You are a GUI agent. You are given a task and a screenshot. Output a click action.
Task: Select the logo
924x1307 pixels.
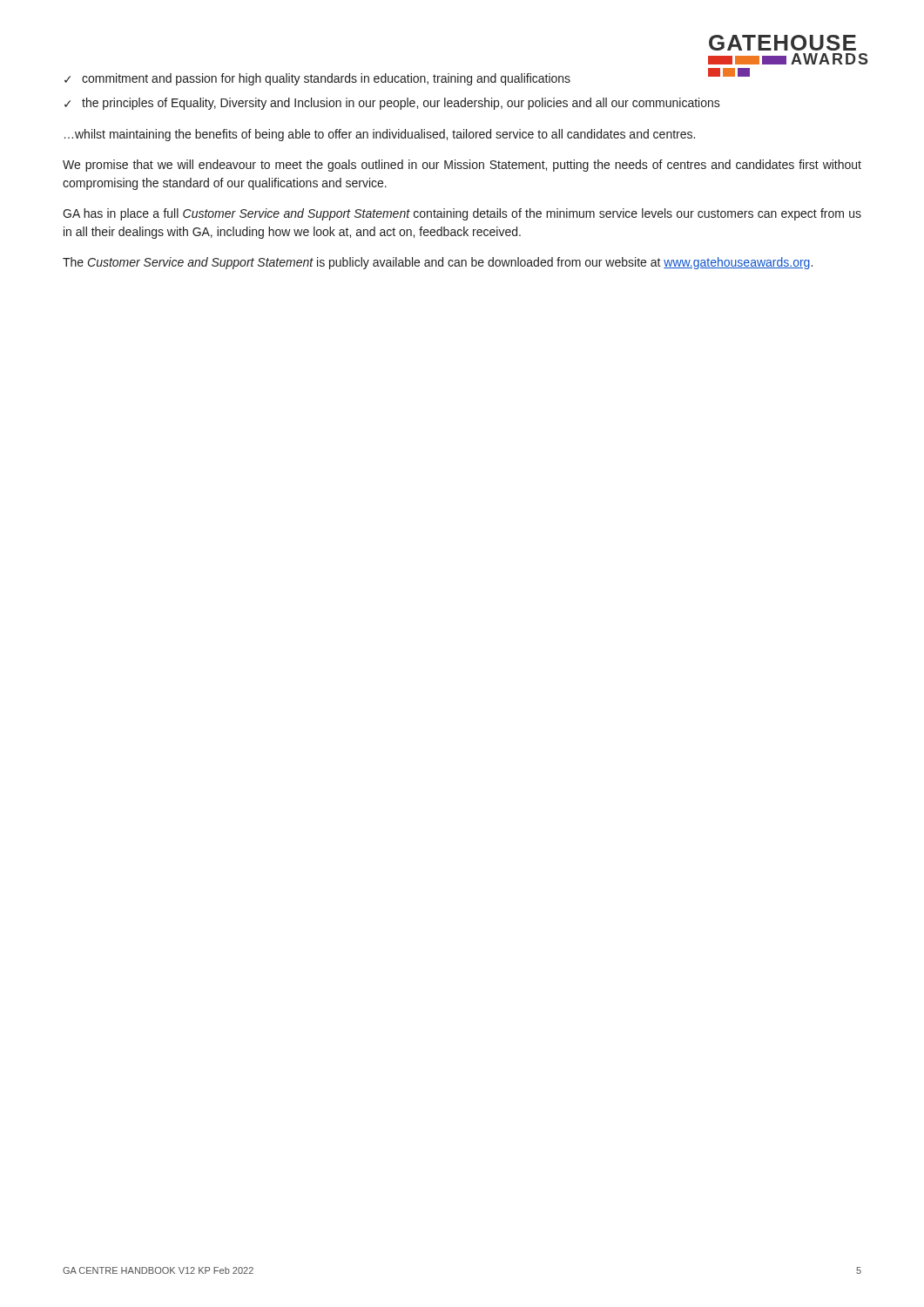pos(795,56)
